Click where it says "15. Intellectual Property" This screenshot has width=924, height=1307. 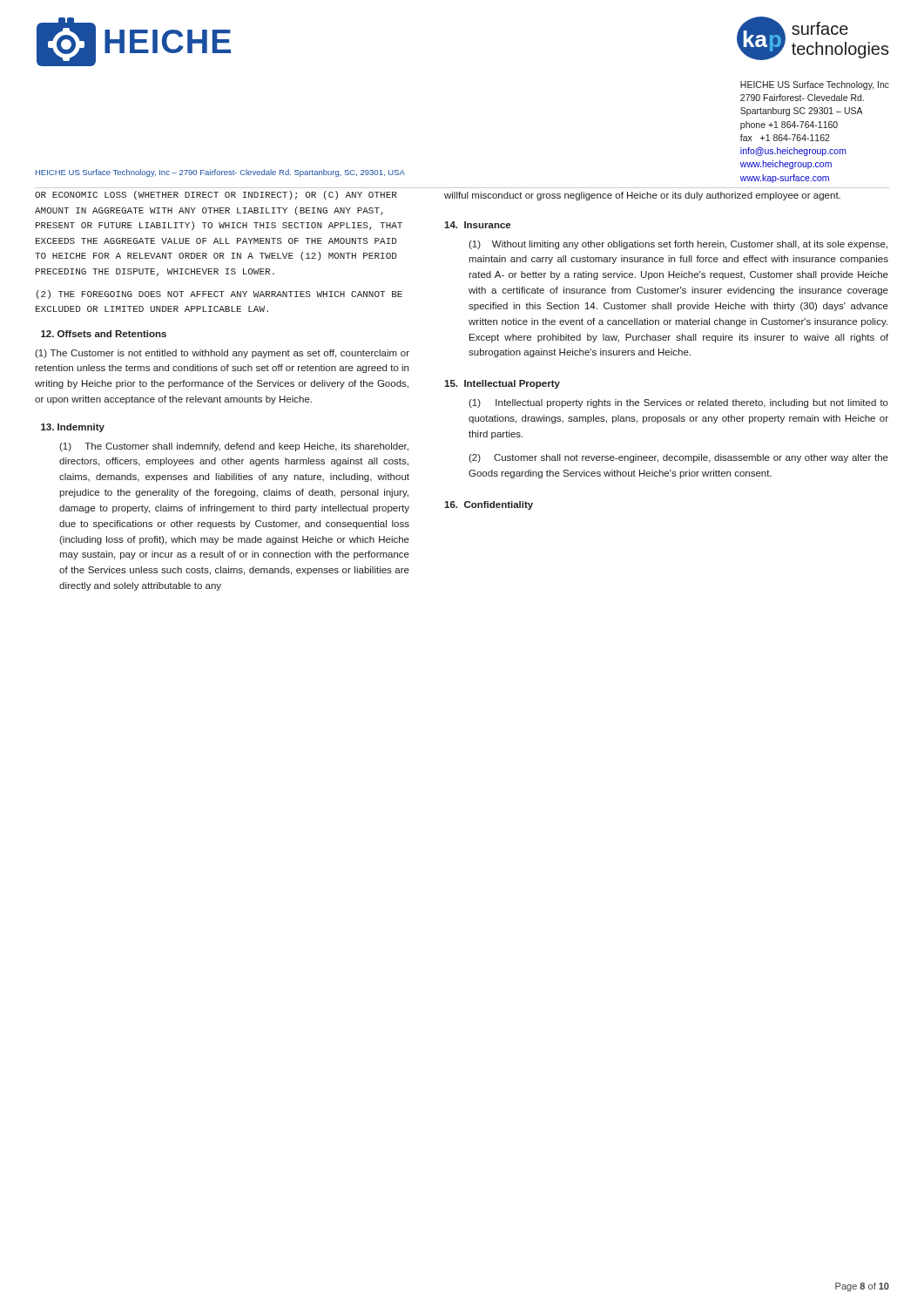point(502,383)
